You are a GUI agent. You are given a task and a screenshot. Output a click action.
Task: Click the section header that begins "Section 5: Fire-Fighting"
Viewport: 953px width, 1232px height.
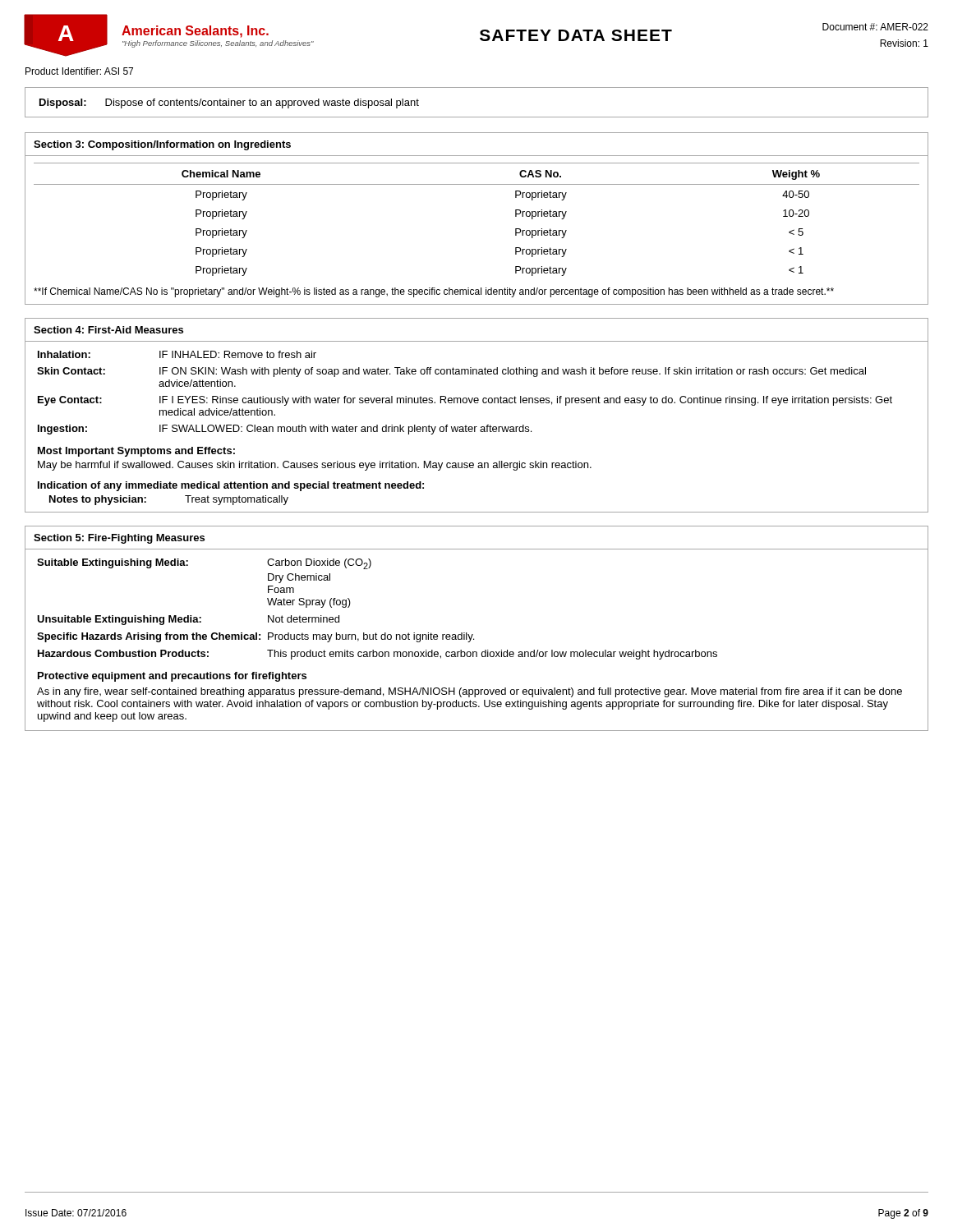119,538
